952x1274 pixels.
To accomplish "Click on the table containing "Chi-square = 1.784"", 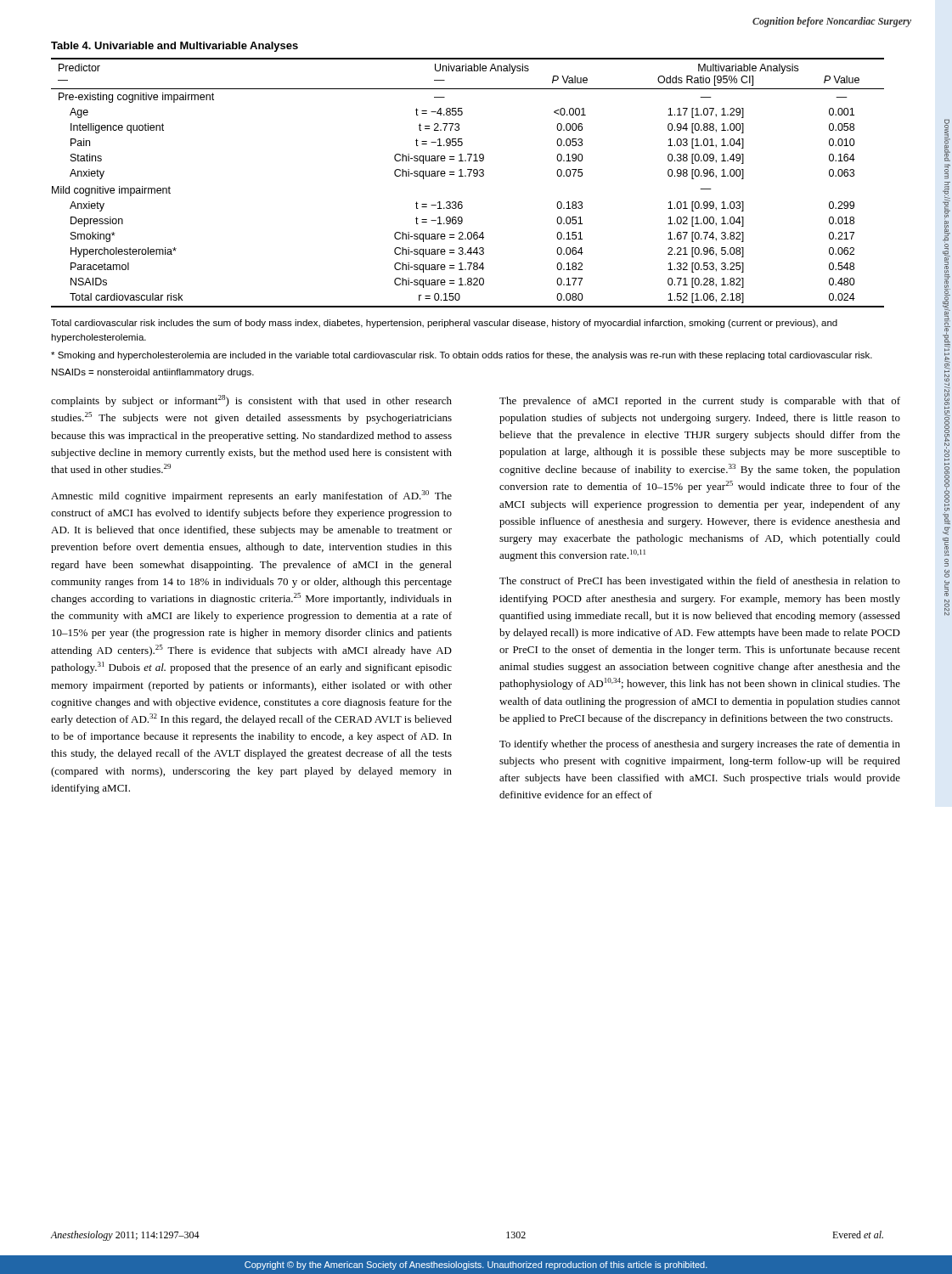I will 467,183.
